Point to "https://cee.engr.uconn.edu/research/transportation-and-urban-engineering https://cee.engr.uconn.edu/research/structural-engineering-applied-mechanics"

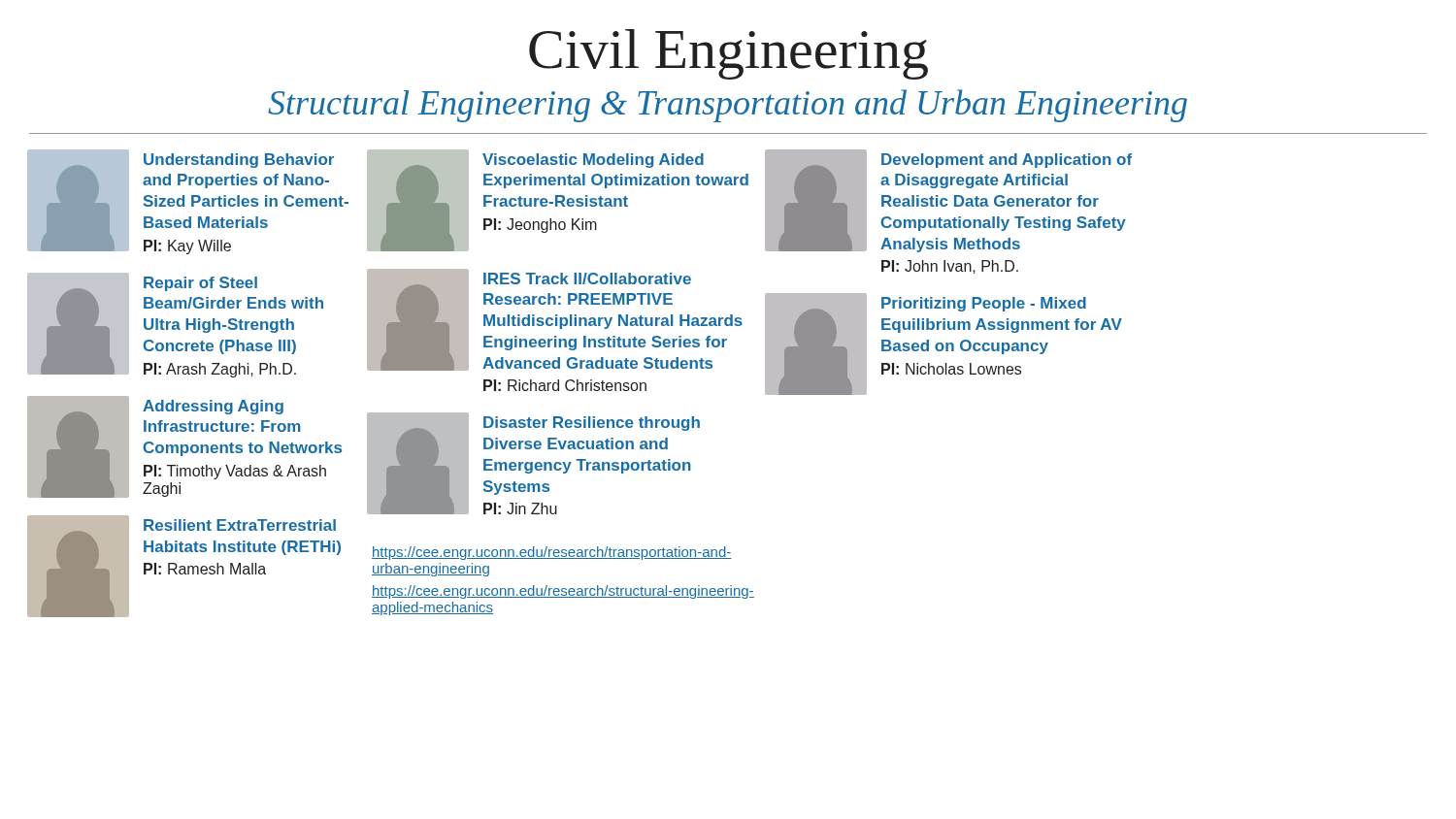(x=563, y=580)
